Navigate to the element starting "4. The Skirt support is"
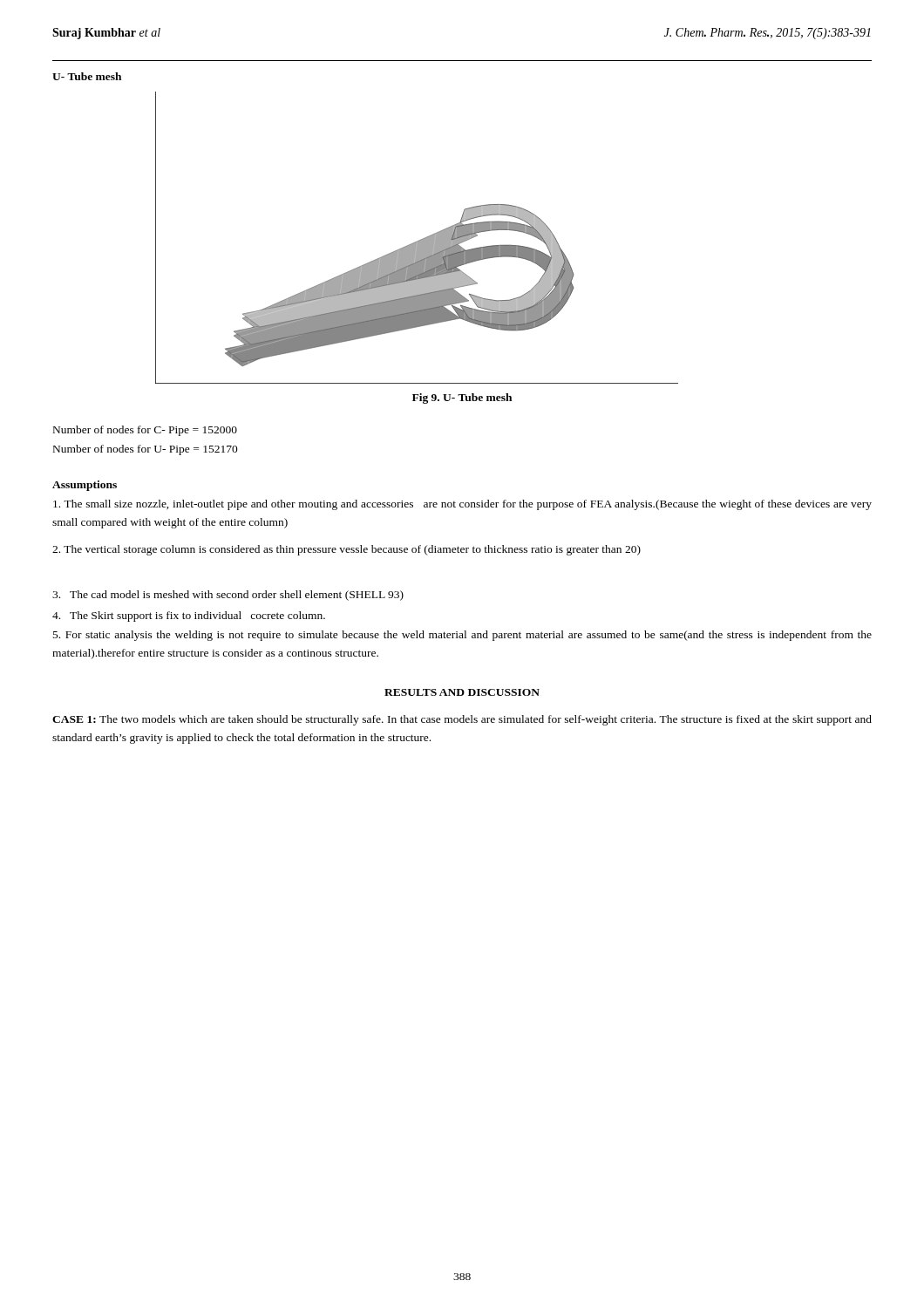 (x=189, y=615)
